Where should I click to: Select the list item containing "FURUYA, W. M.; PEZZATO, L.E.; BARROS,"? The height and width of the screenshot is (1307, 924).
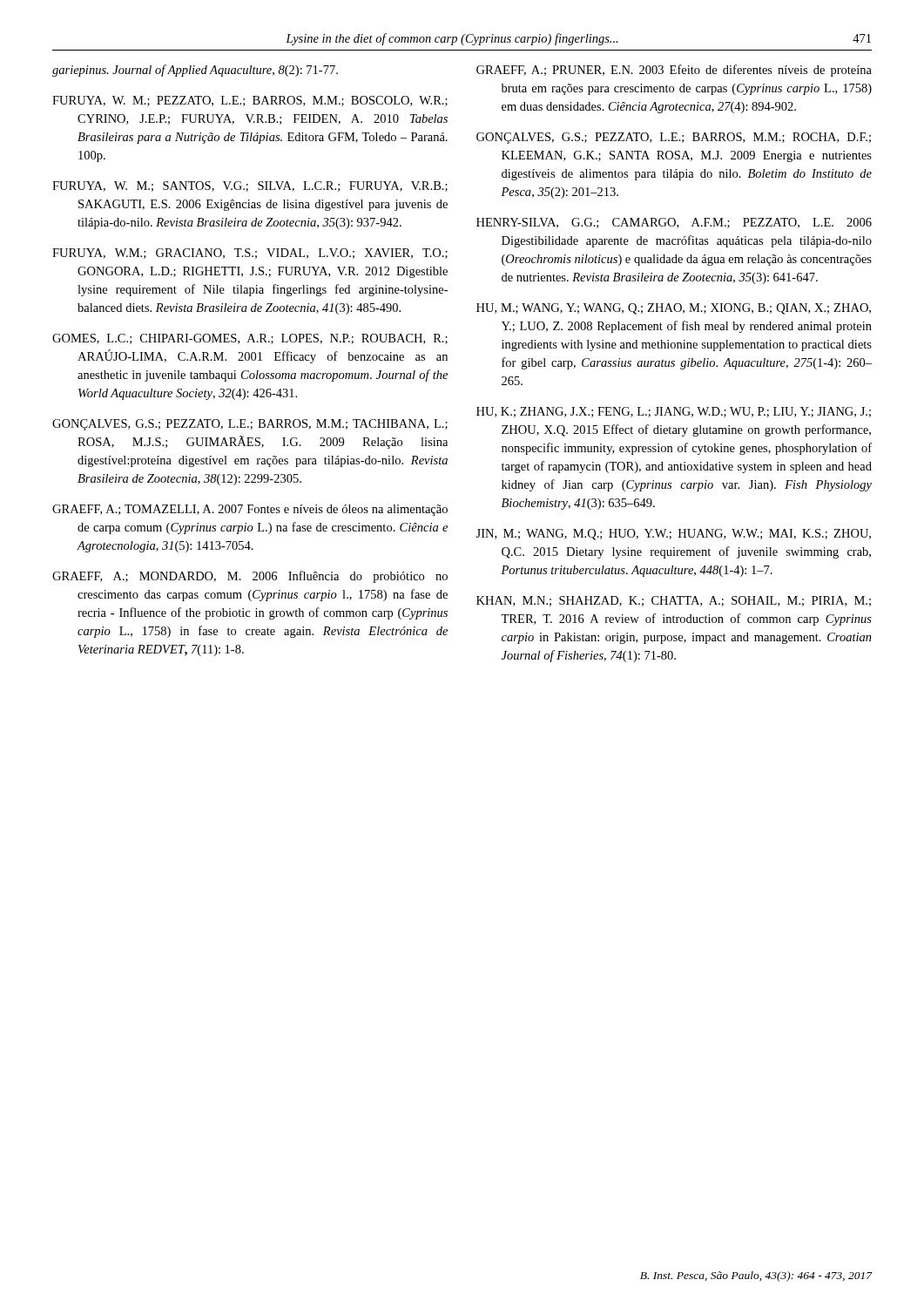pos(250,128)
